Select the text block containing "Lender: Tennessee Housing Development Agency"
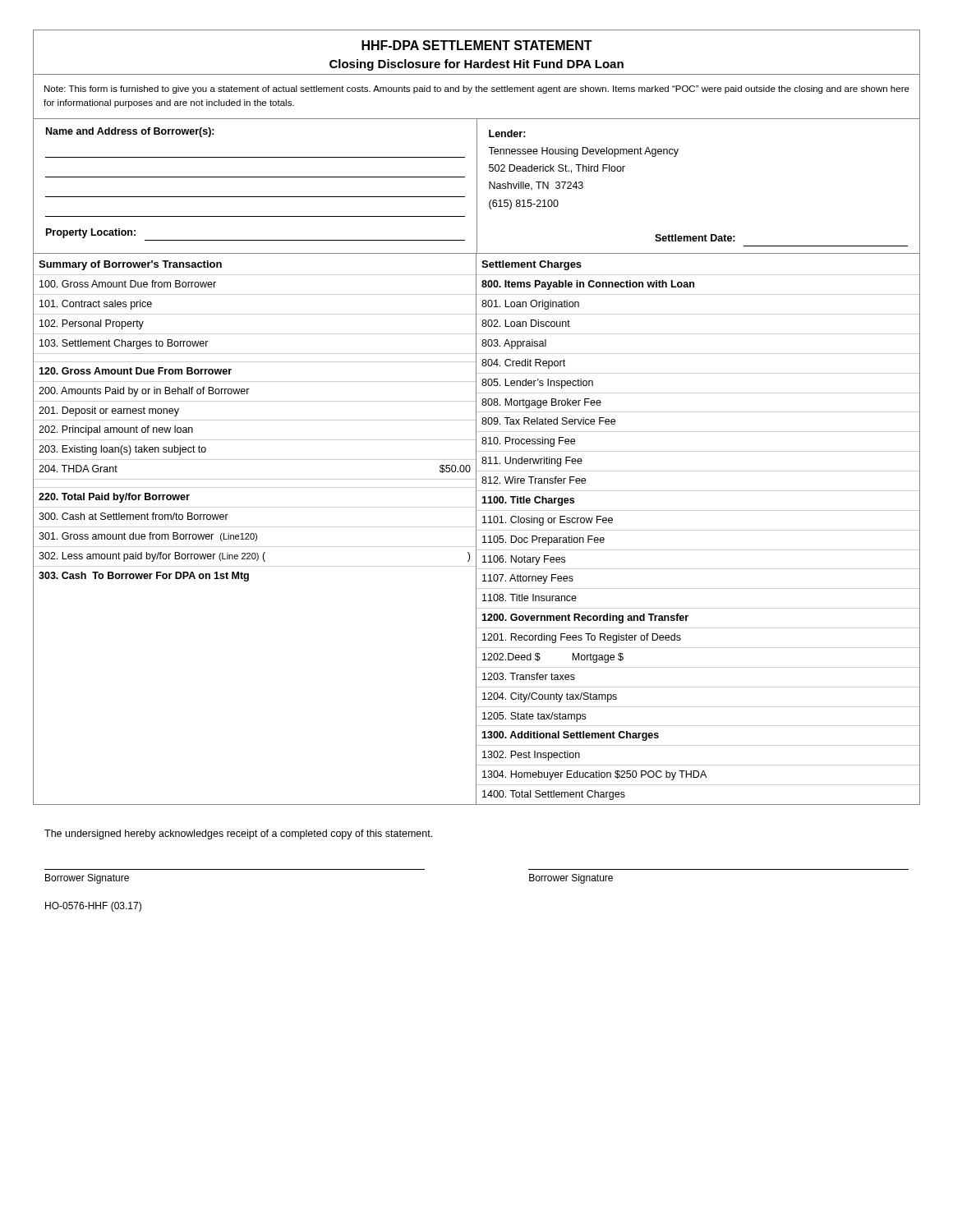Screen dimensions: 1232x953 point(583,168)
